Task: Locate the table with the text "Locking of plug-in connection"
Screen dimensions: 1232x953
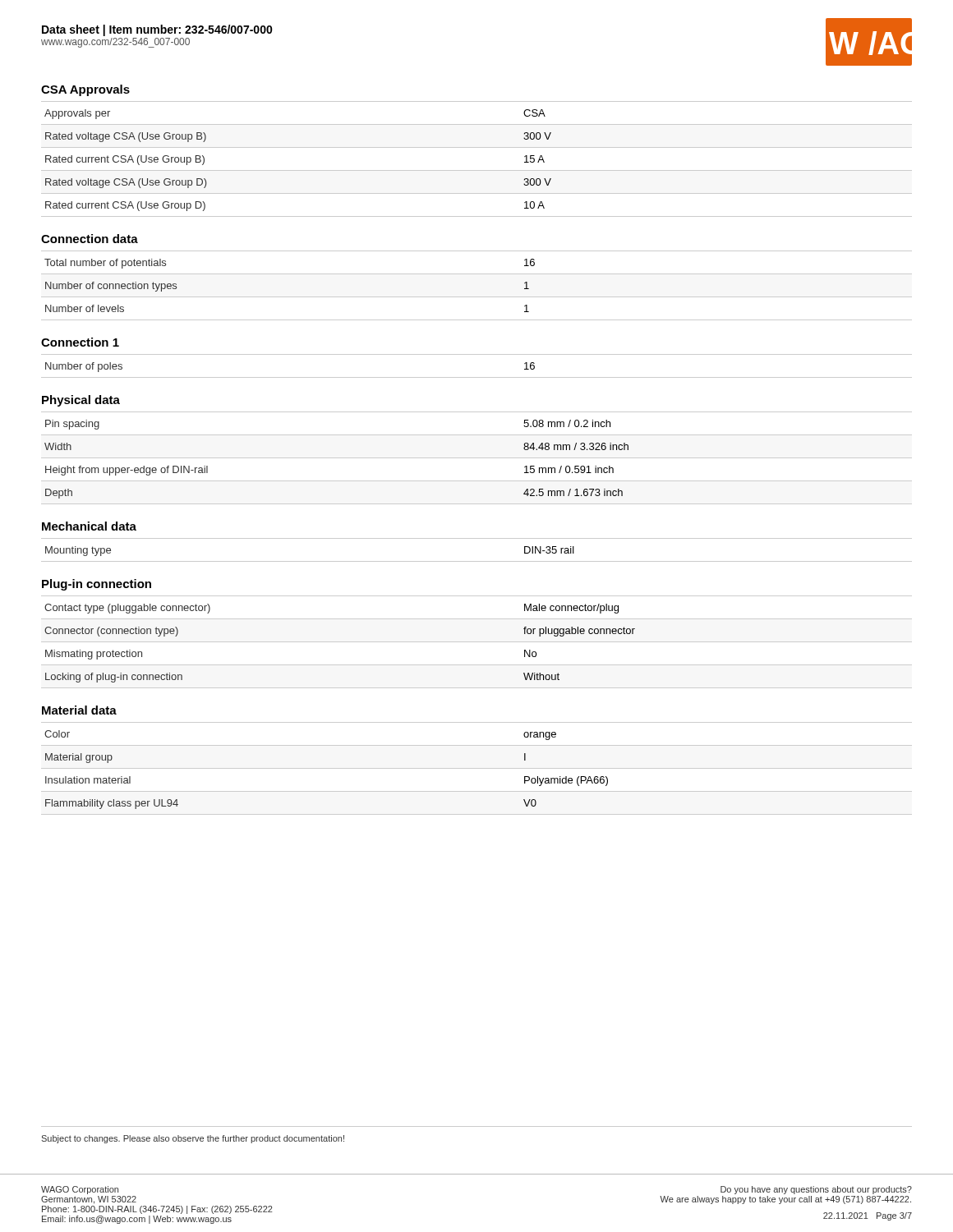Action: tap(476, 642)
